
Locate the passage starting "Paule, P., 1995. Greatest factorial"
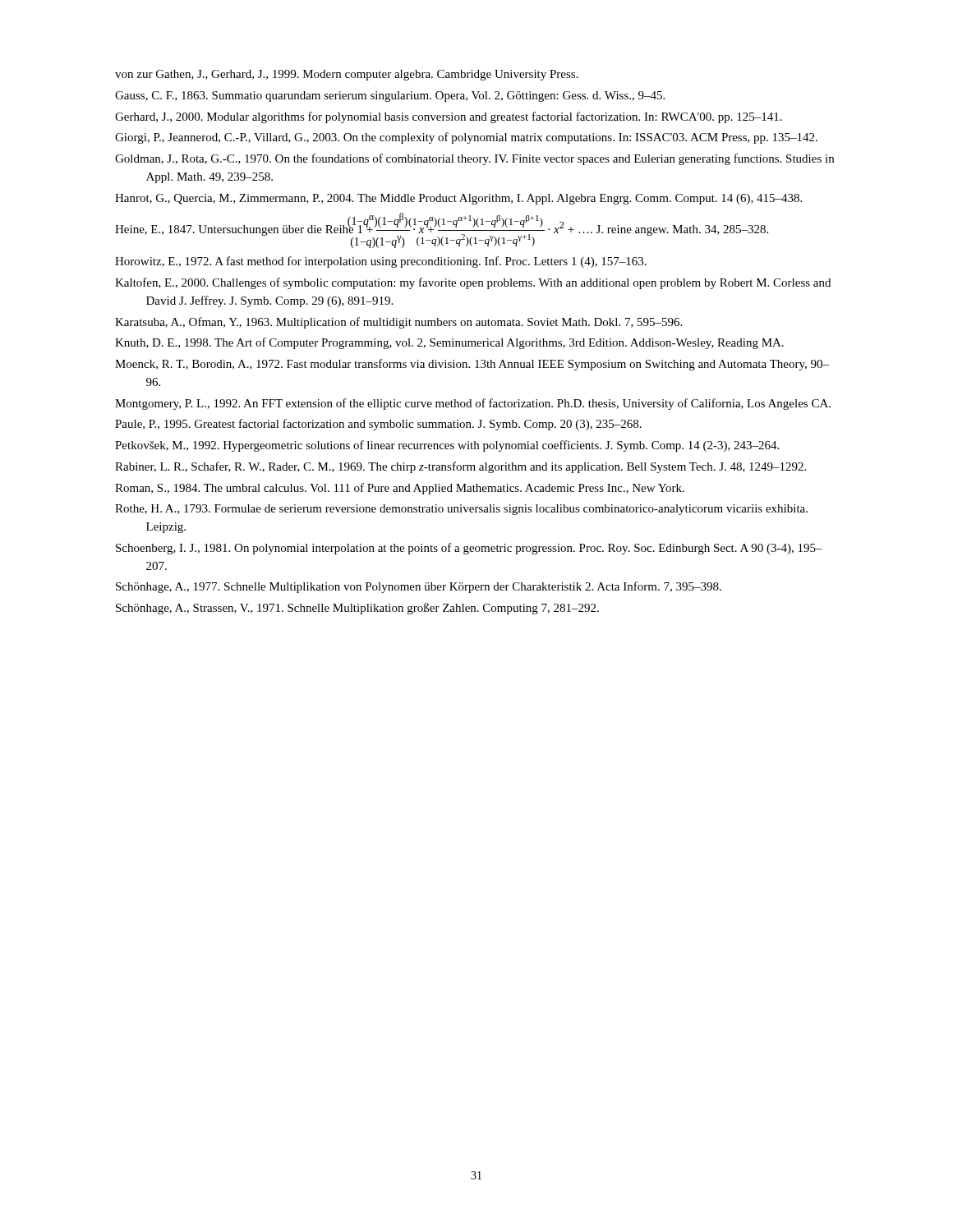[379, 424]
